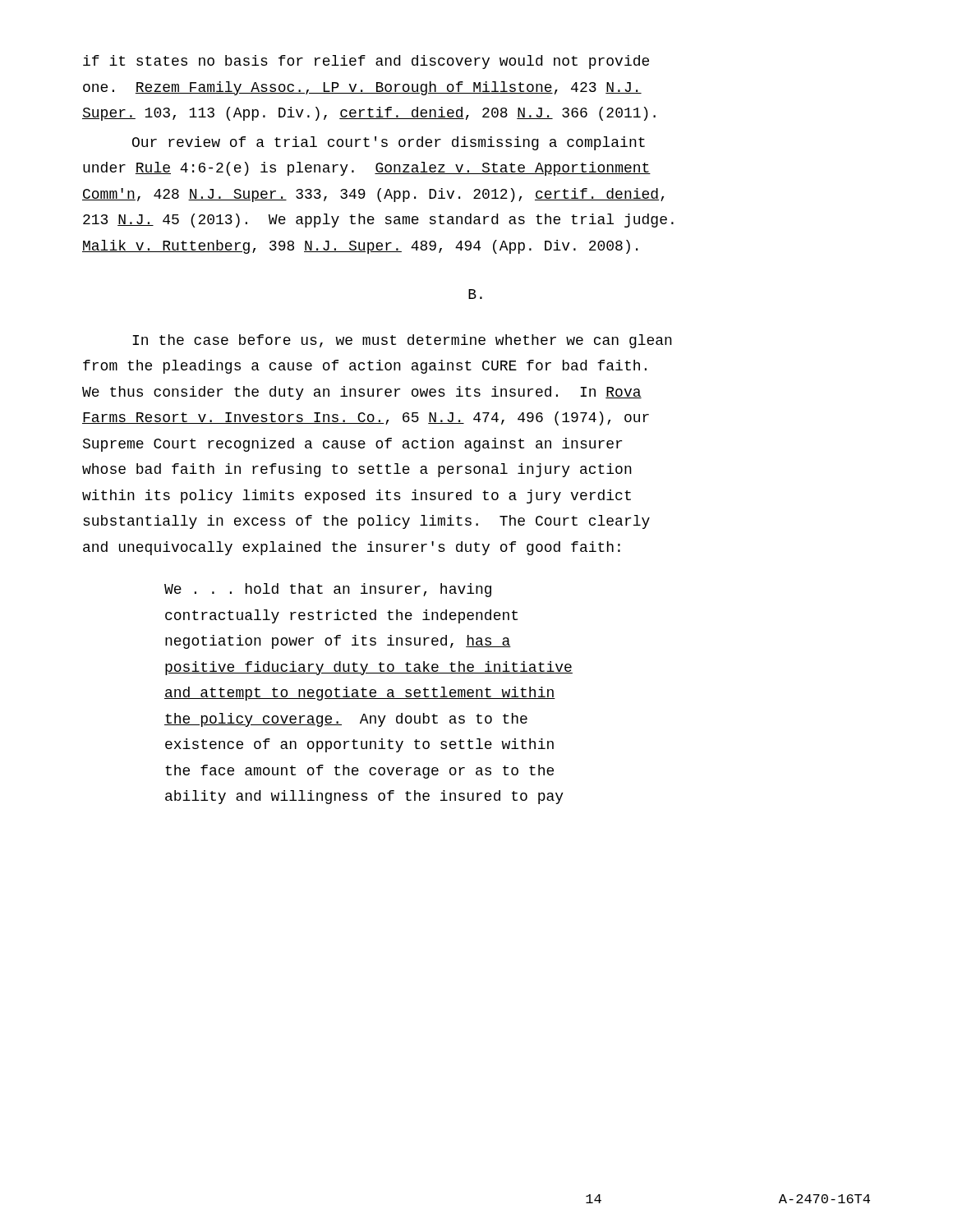This screenshot has height=1232, width=953.
Task: Select the text block that reads "if it states no basis for"
Action: point(371,87)
